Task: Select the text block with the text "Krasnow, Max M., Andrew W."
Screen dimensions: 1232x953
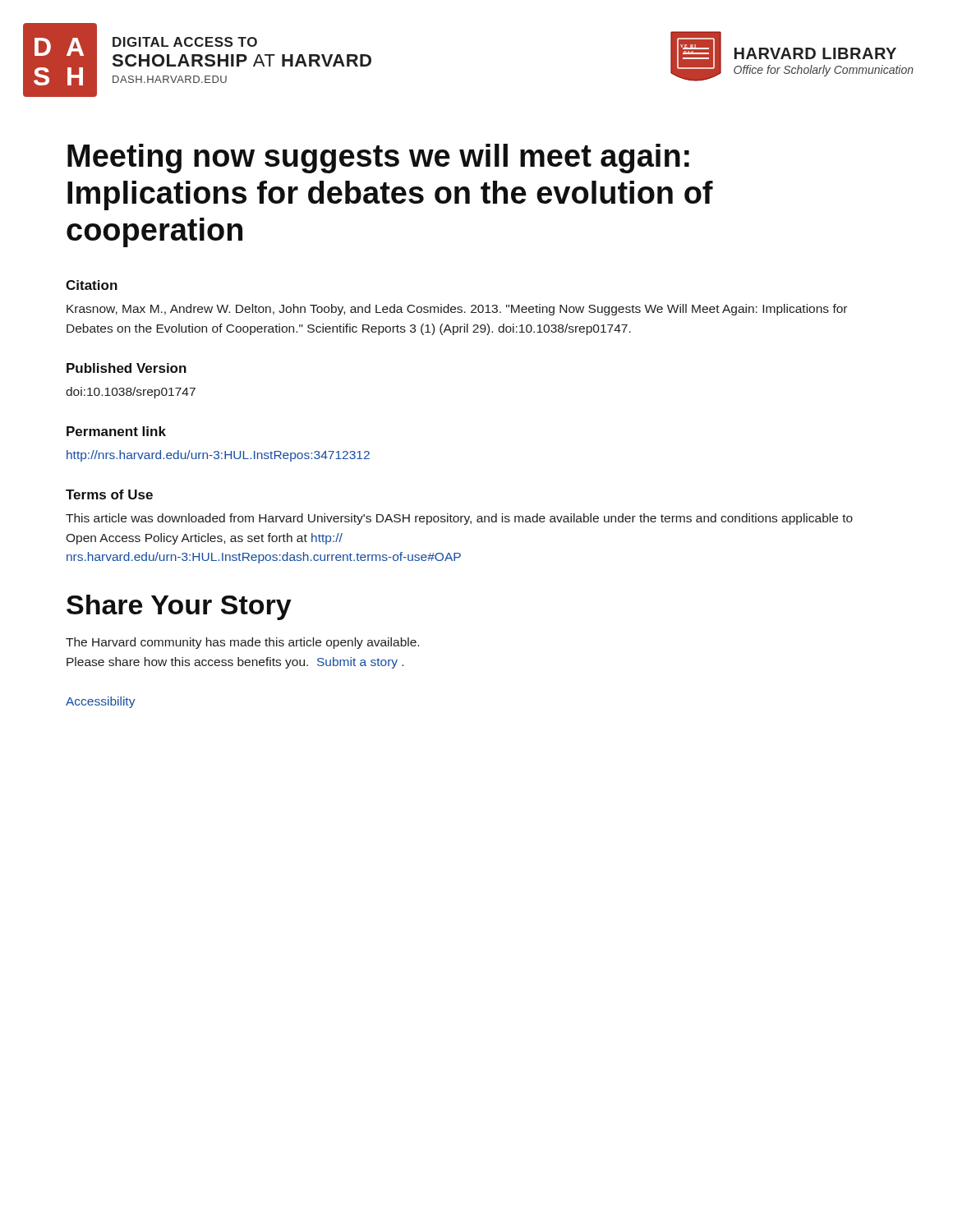Action: (476, 318)
